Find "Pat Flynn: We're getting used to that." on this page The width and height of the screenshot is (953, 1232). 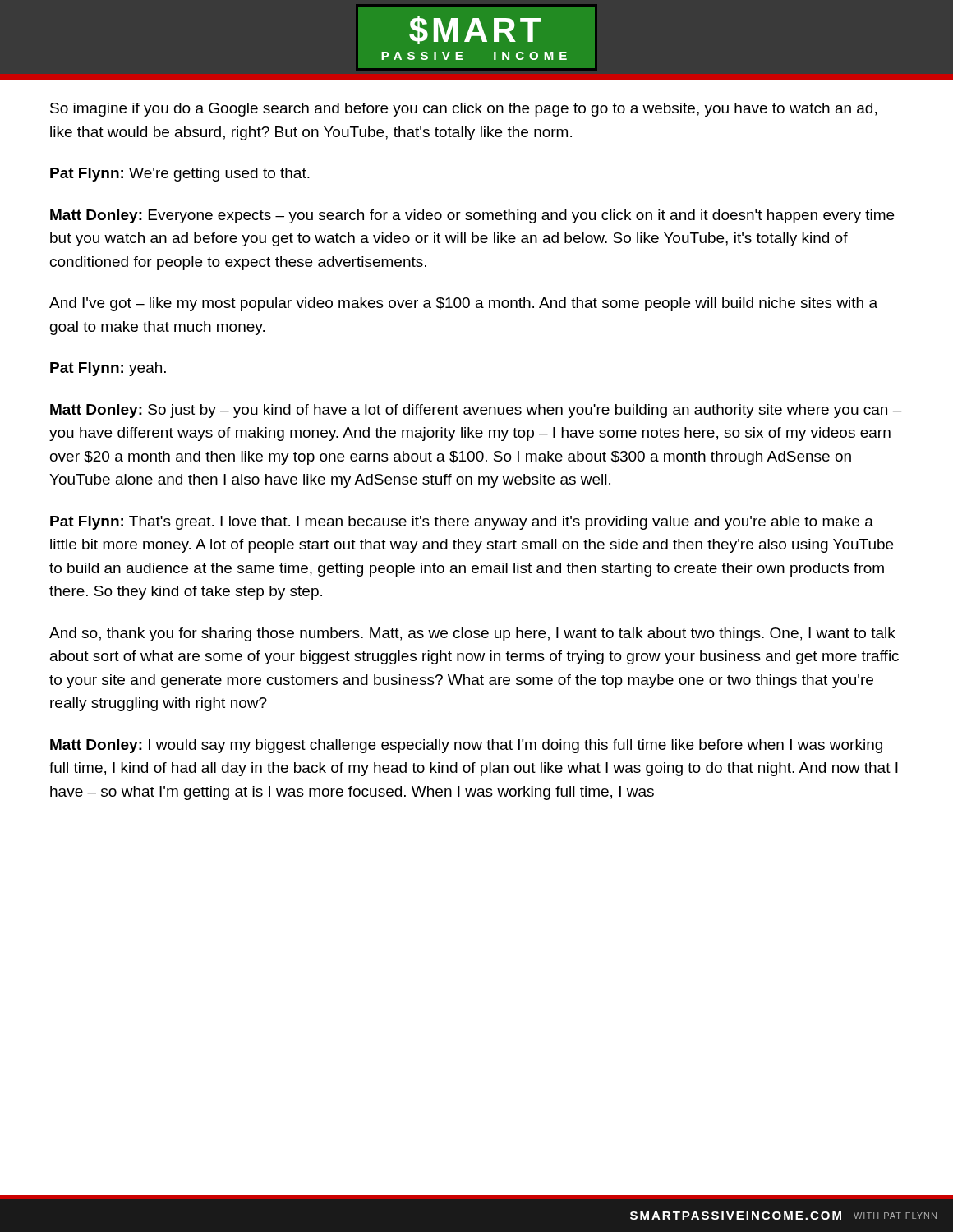click(x=180, y=173)
